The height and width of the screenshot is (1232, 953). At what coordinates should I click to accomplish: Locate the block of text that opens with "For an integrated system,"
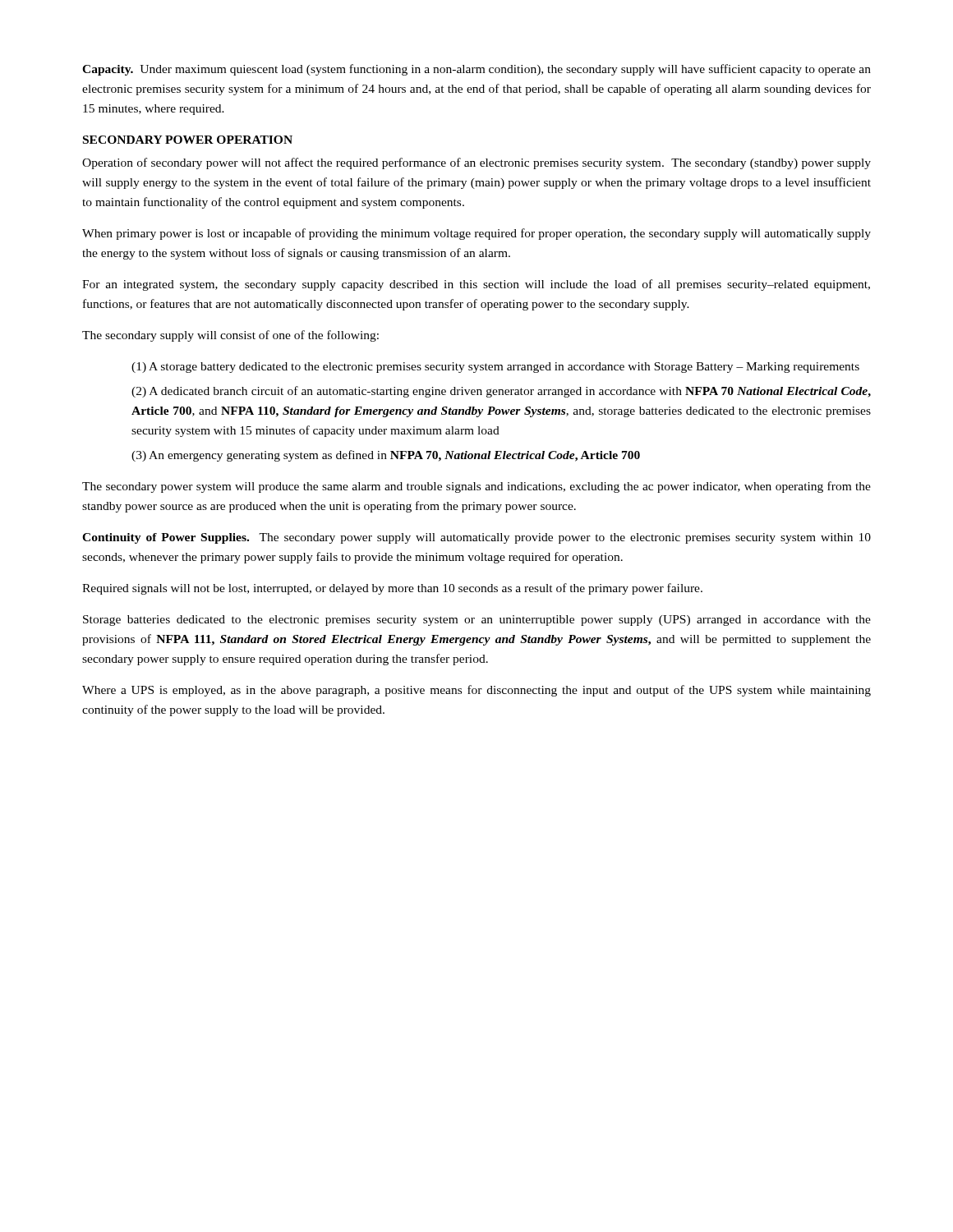point(476,294)
